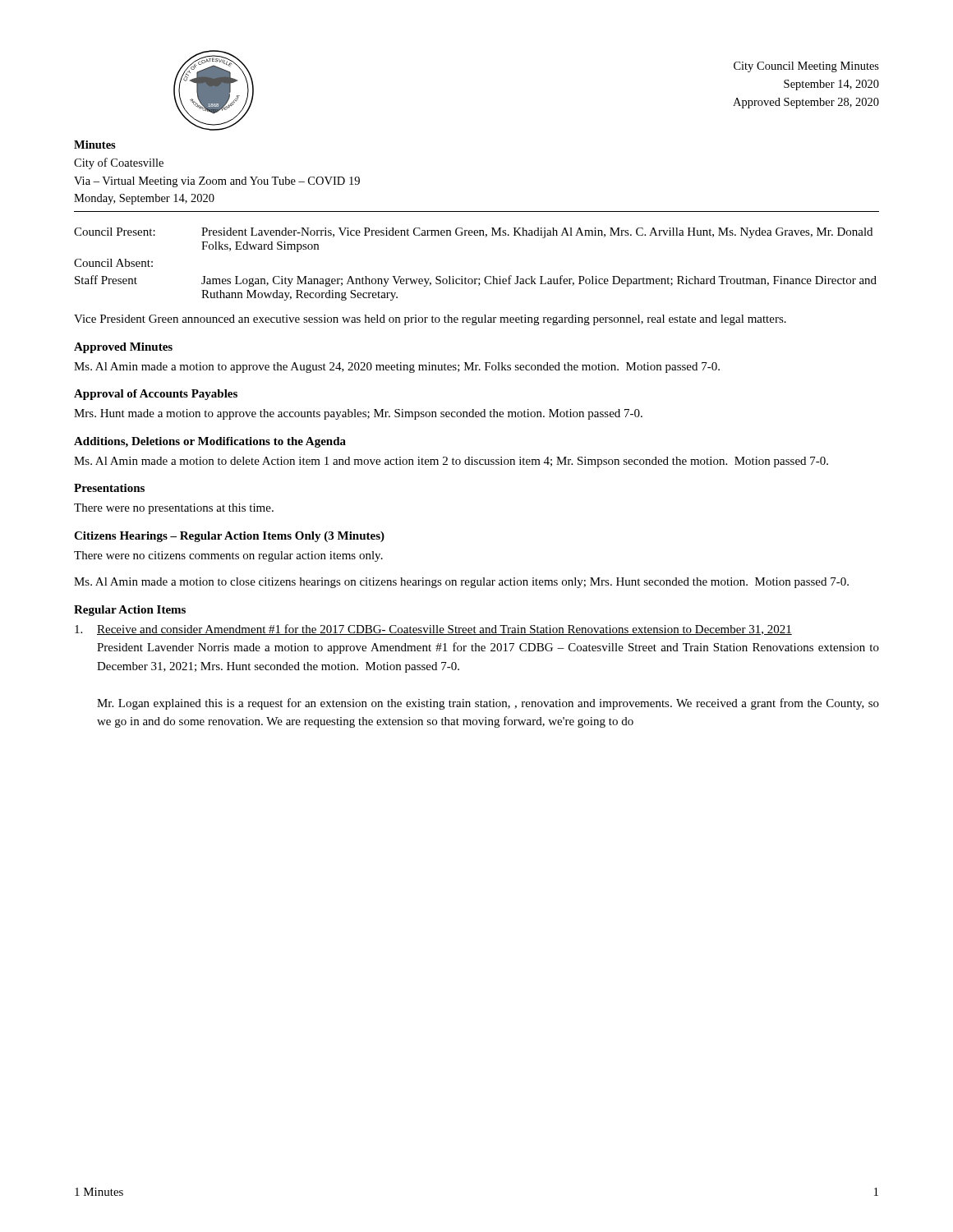This screenshot has height=1232, width=953.
Task: Select the text starting "Citizens Hearings –"
Action: [229, 535]
